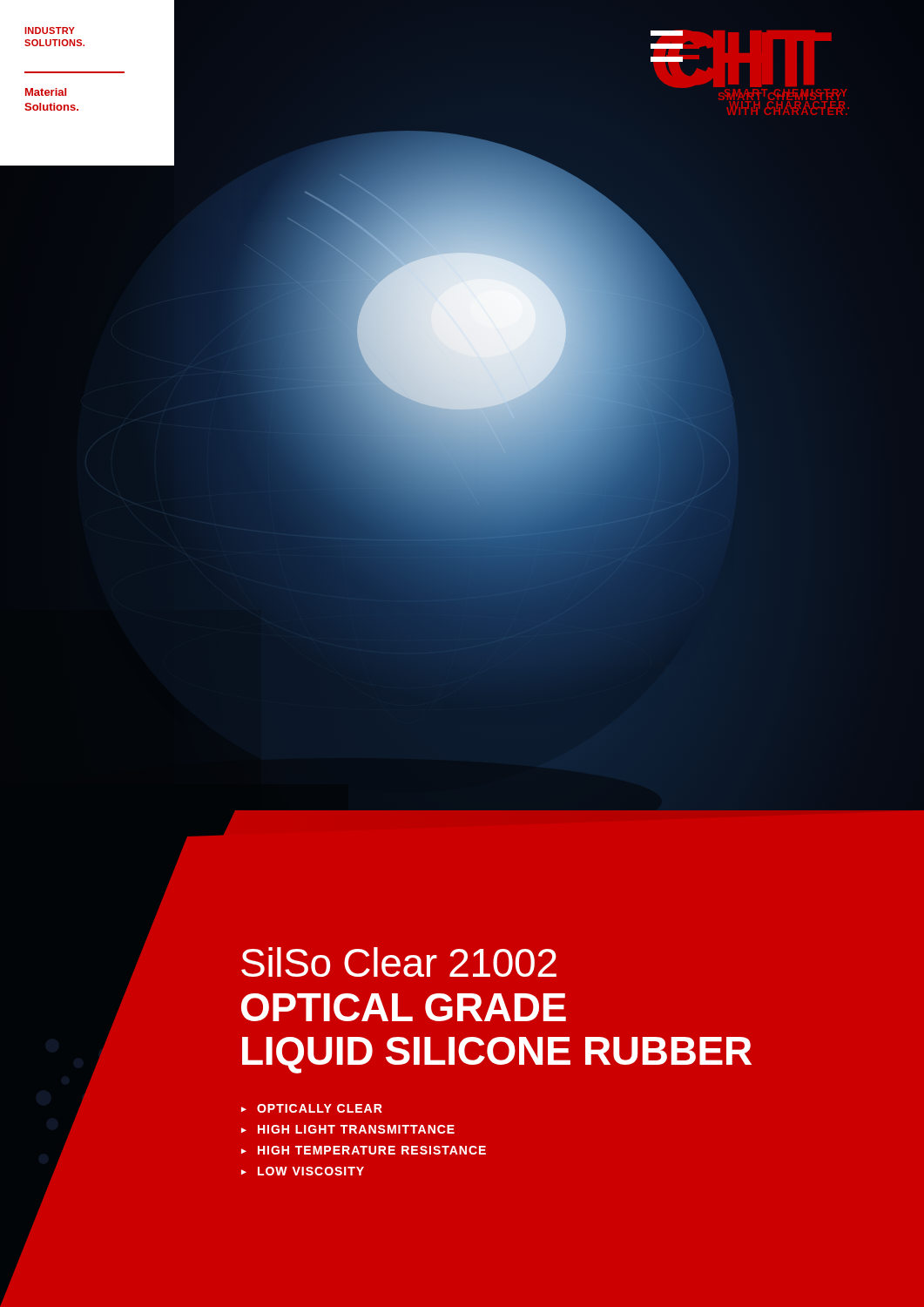Screen dimensions: 1307x924
Task: Locate the title that opens with "SilSo Clear 21002 OPTICAL GRADE LIQUID SILICONE"
Action: pos(496,1007)
